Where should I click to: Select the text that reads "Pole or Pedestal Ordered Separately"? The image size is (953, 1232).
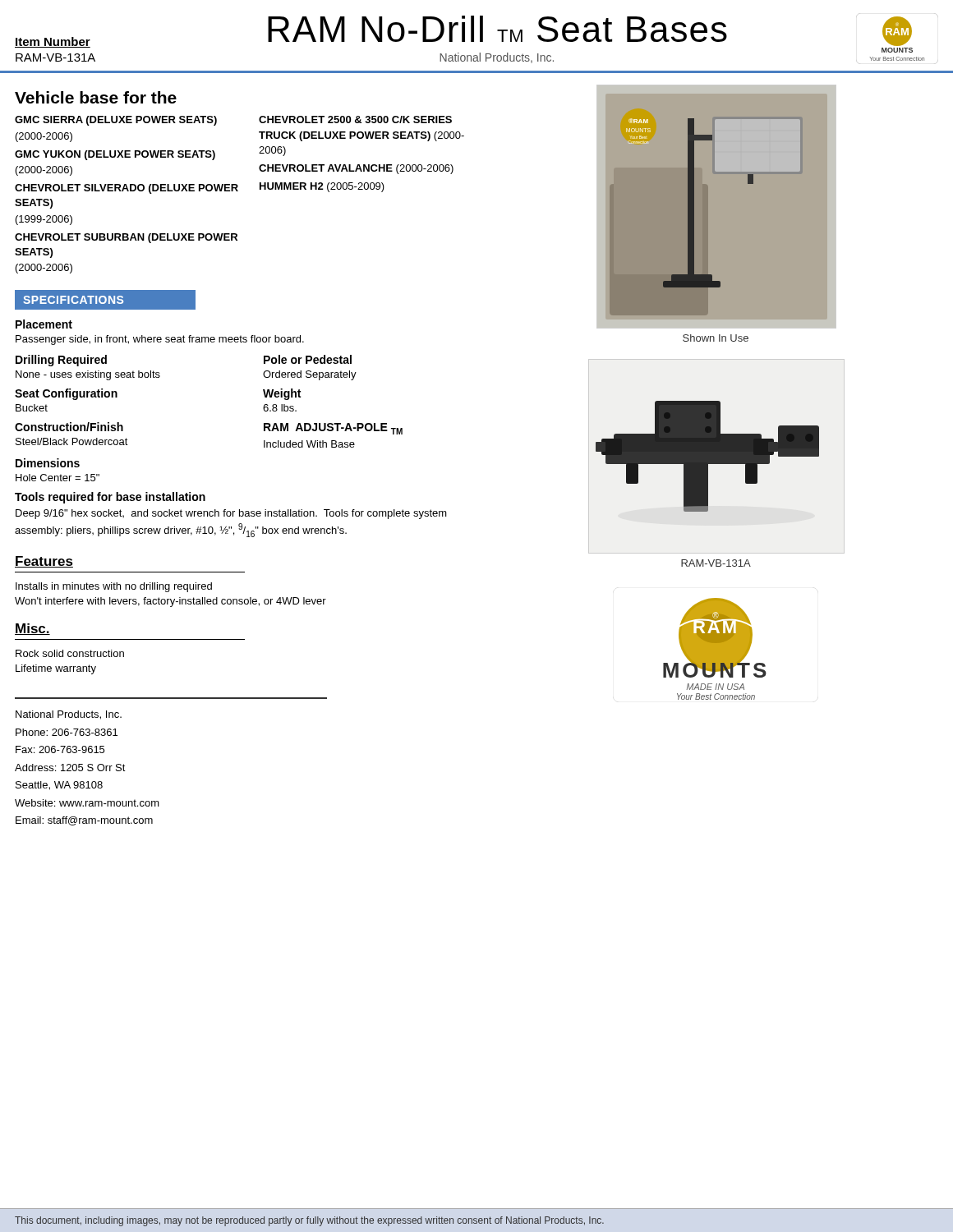pyautogui.click(x=308, y=359)
